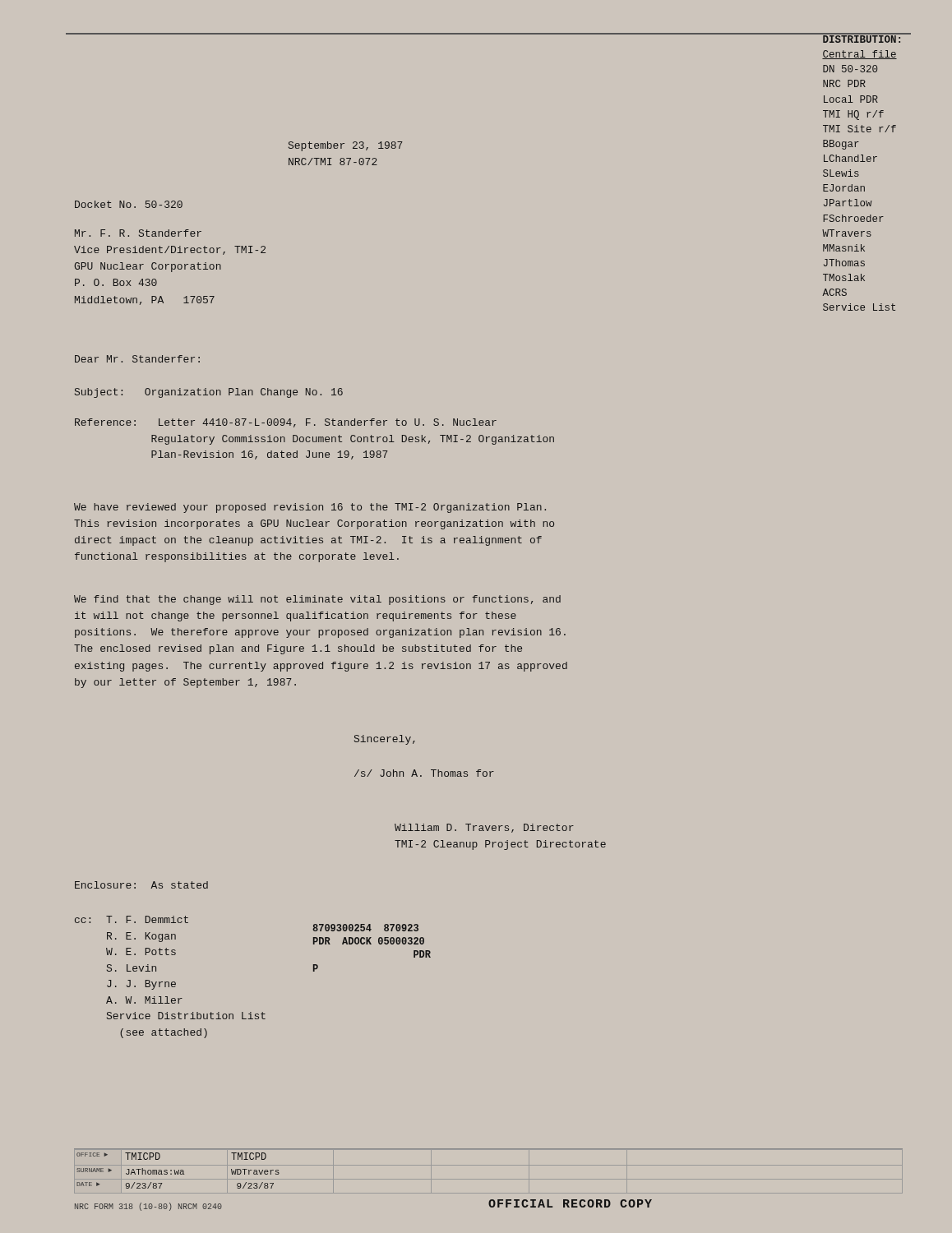Image resolution: width=952 pixels, height=1233 pixels.
Task: Click on the text that reads "Subject: Organization Plan Change No. 16"
Action: click(x=209, y=392)
